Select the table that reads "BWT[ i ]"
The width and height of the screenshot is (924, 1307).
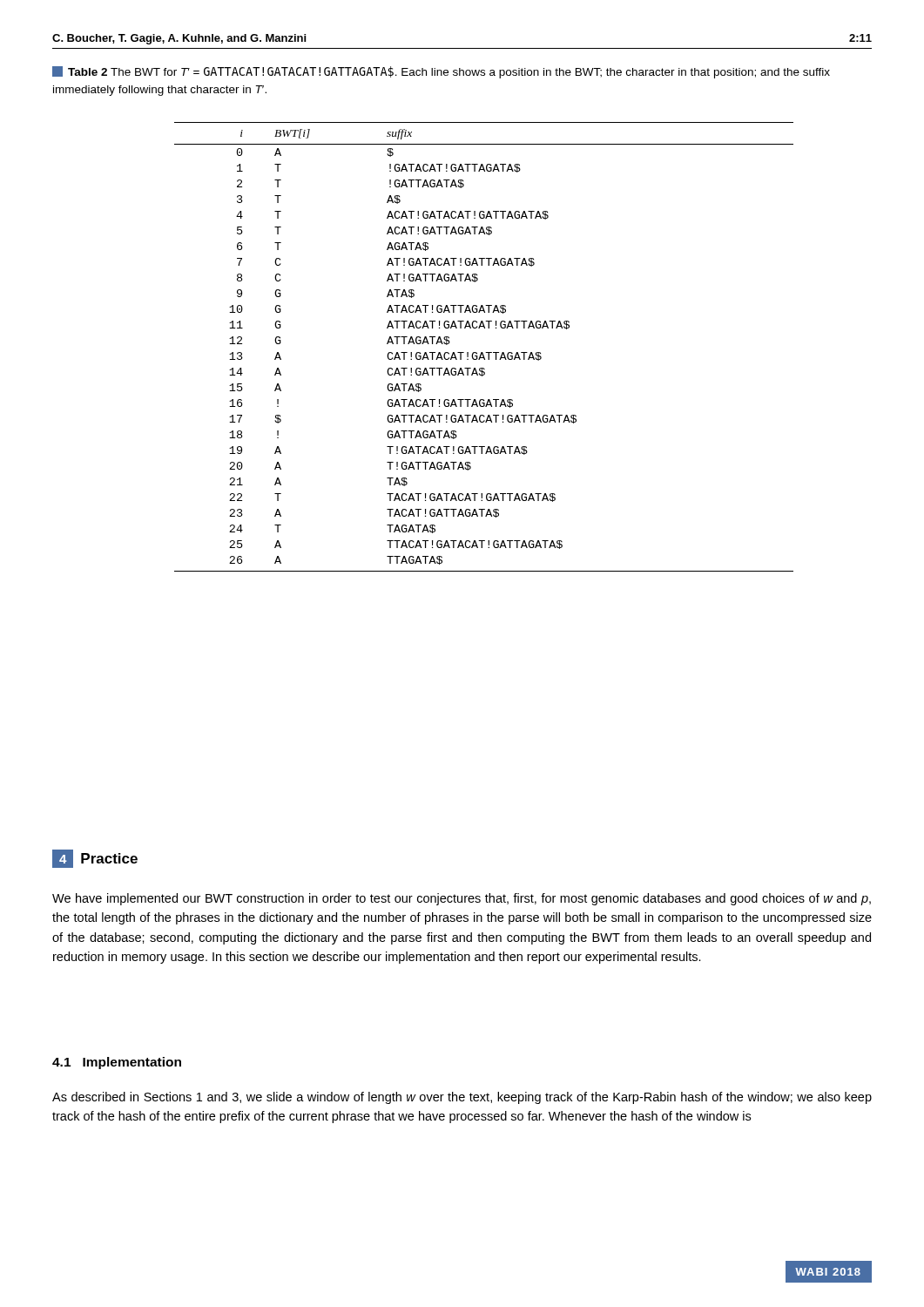pos(484,347)
